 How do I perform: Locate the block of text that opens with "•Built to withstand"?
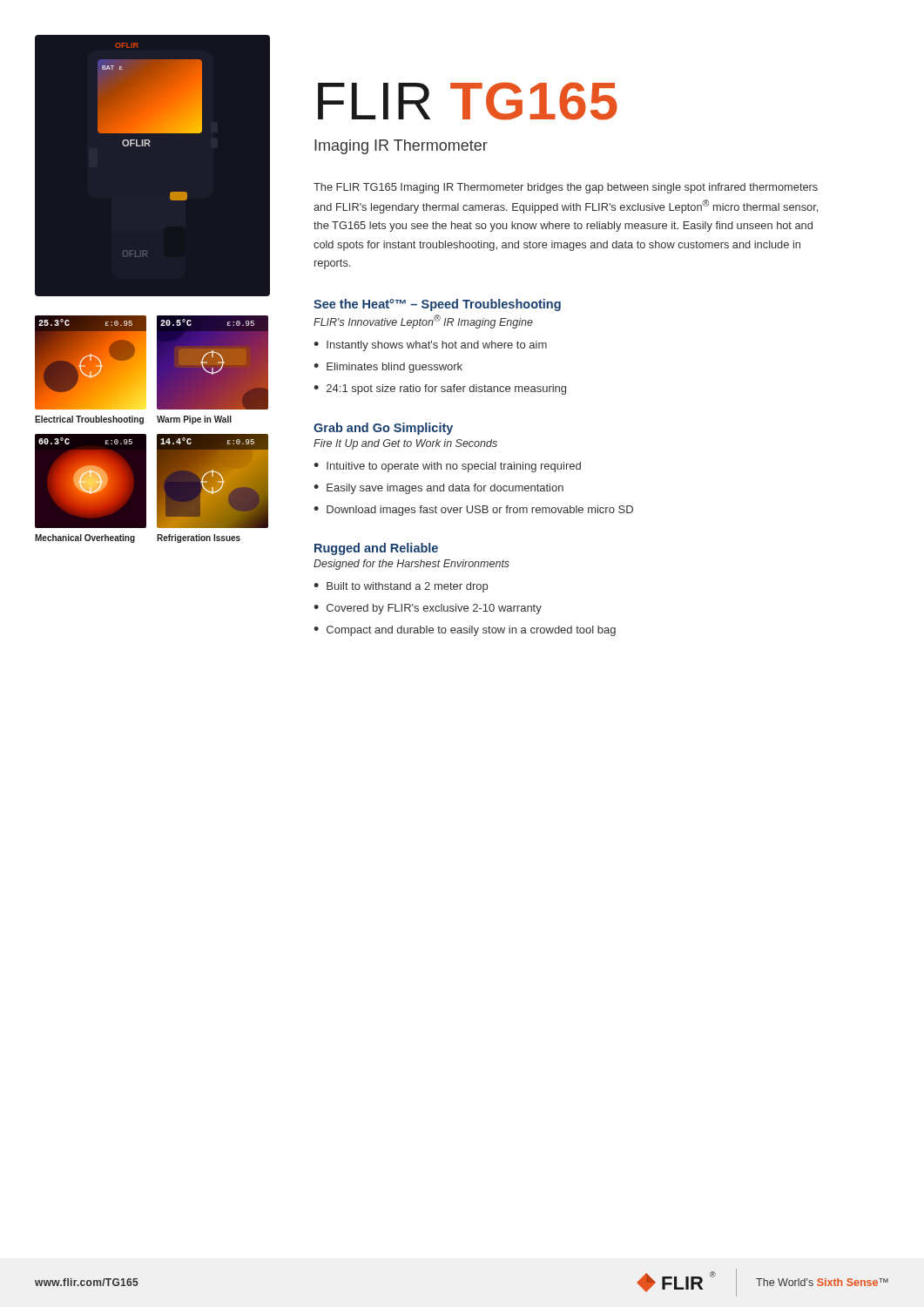pos(401,587)
